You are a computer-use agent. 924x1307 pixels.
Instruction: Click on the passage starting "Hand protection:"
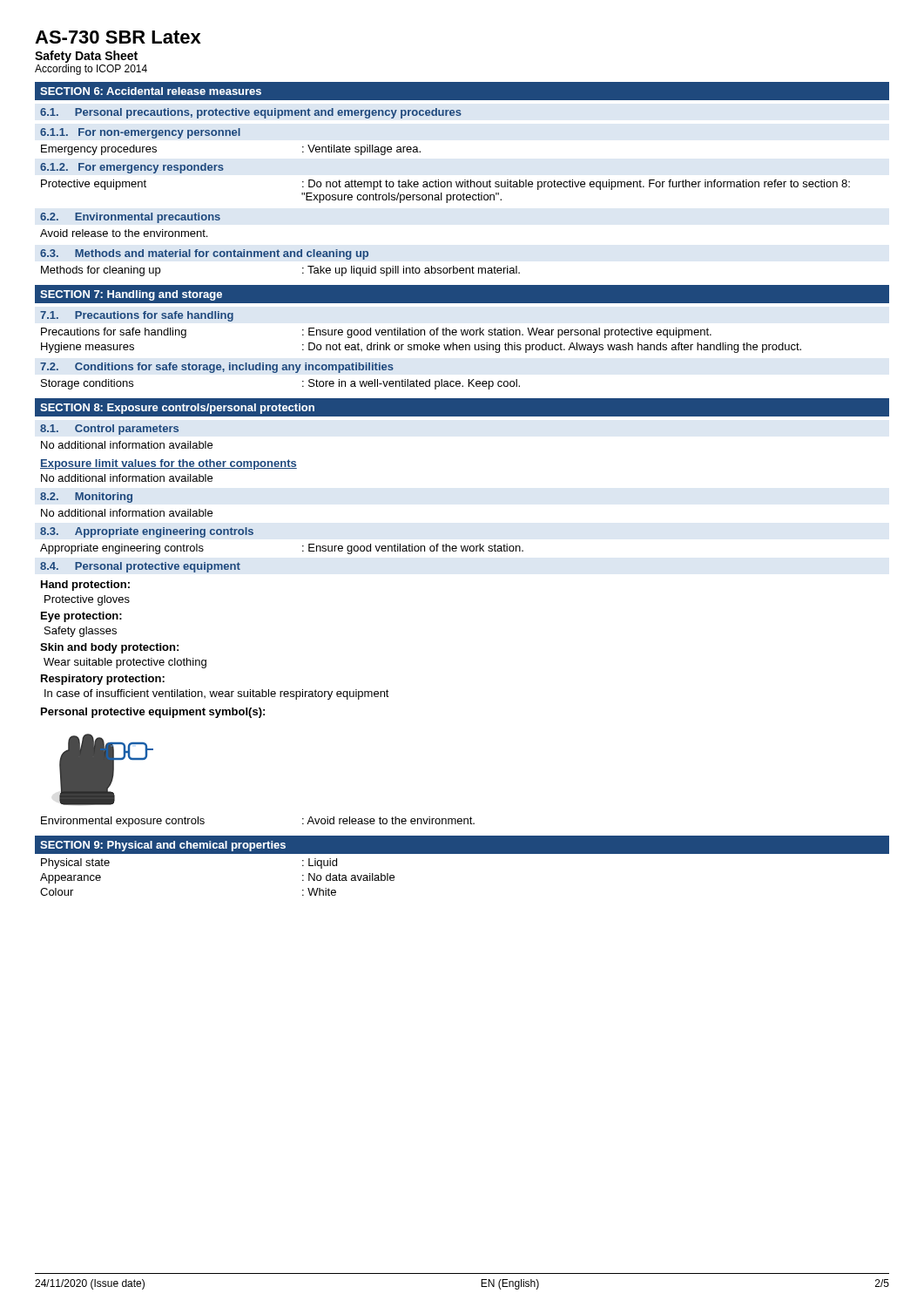click(x=85, y=584)
